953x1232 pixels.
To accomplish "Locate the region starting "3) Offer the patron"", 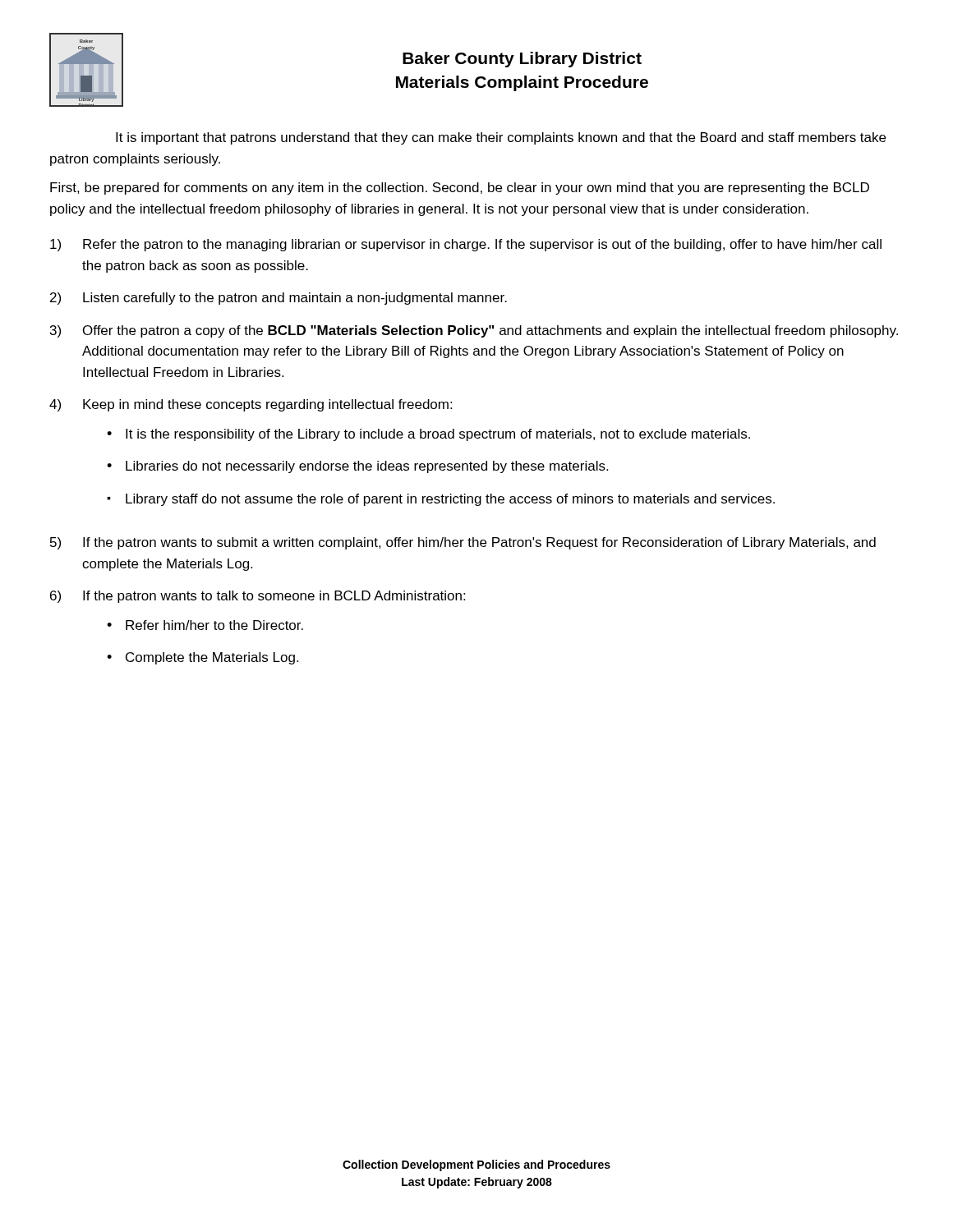I will coord(476,351).
